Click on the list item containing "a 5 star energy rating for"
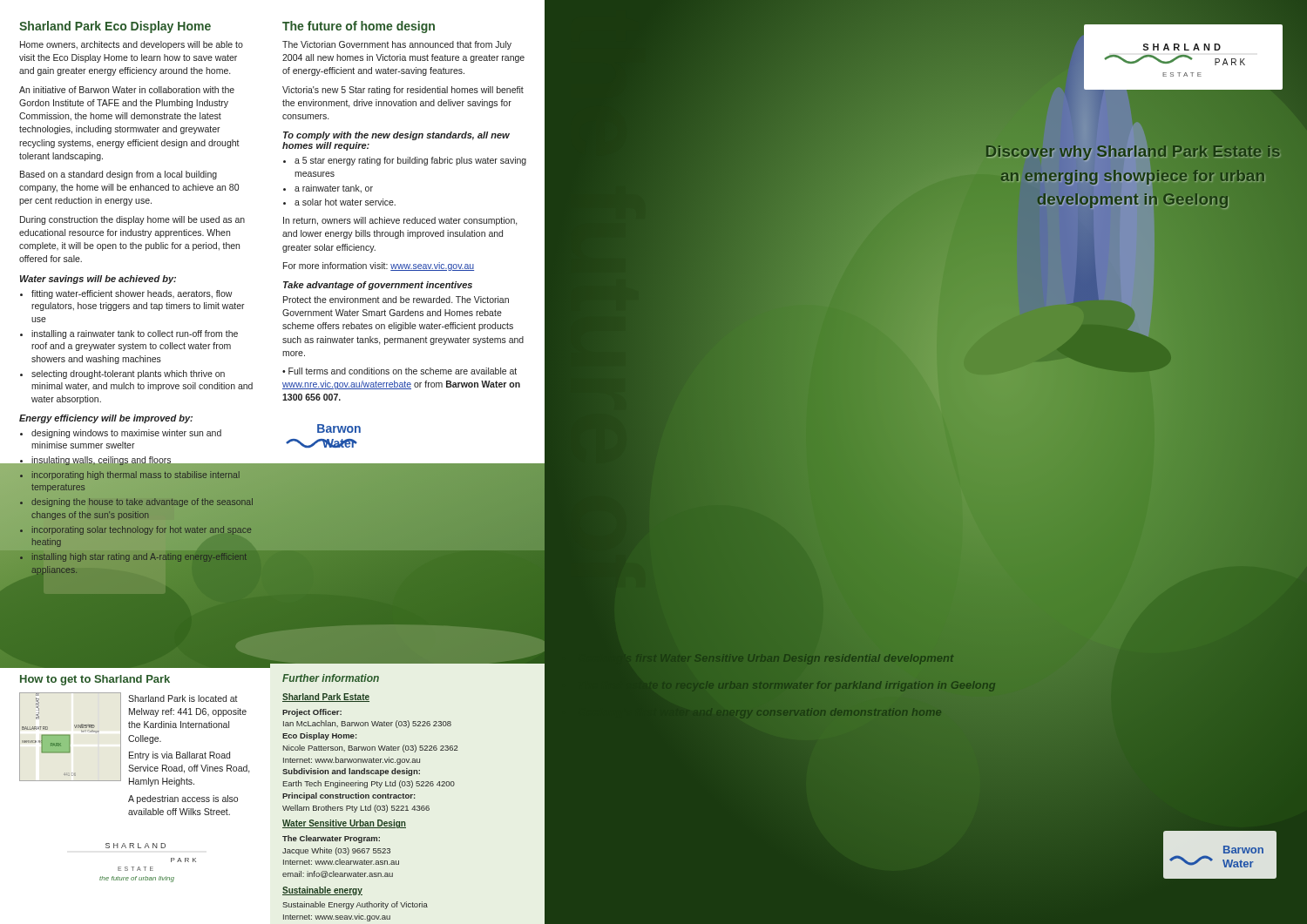 (410, 167)
